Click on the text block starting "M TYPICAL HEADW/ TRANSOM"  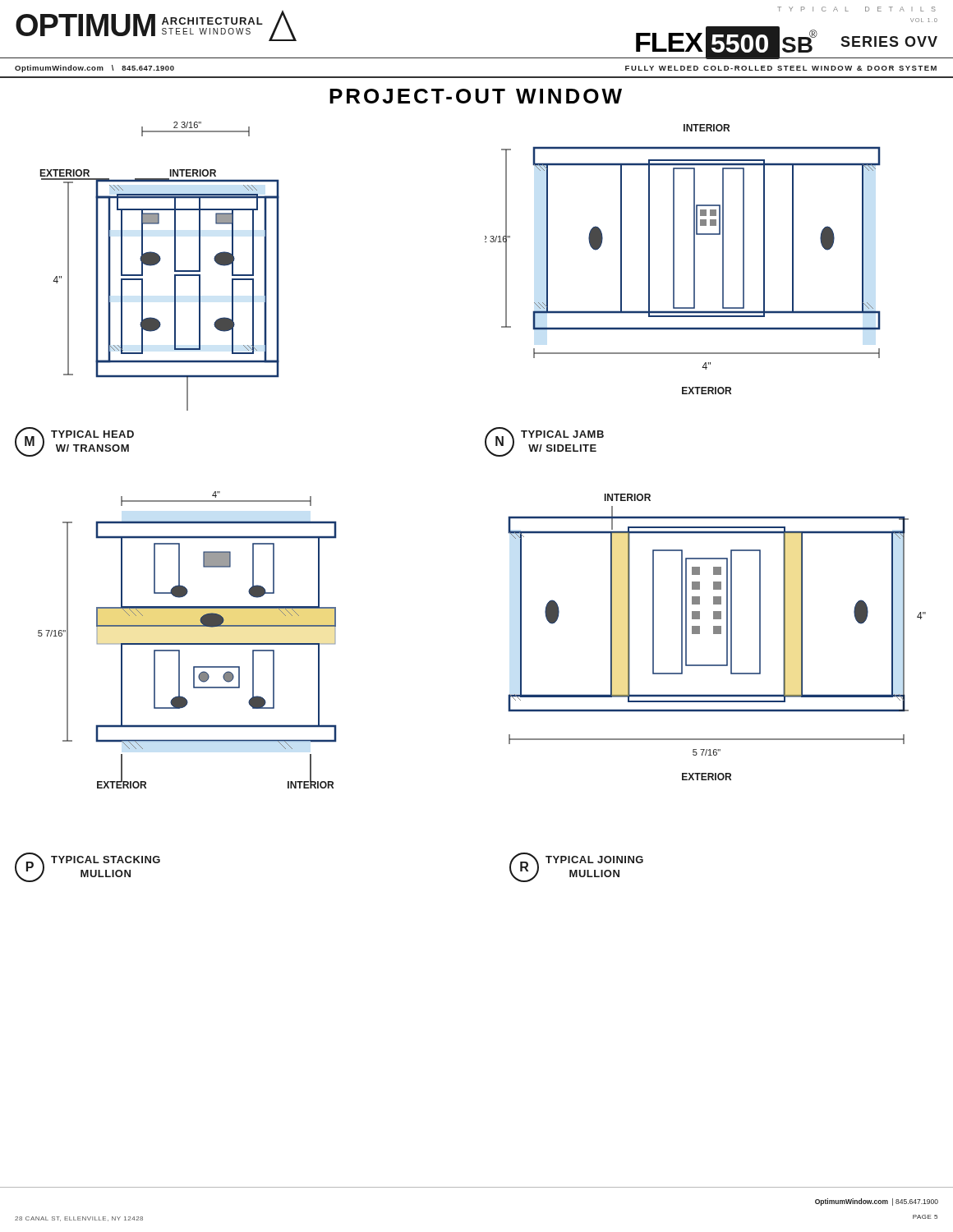[x=75, y=442]
